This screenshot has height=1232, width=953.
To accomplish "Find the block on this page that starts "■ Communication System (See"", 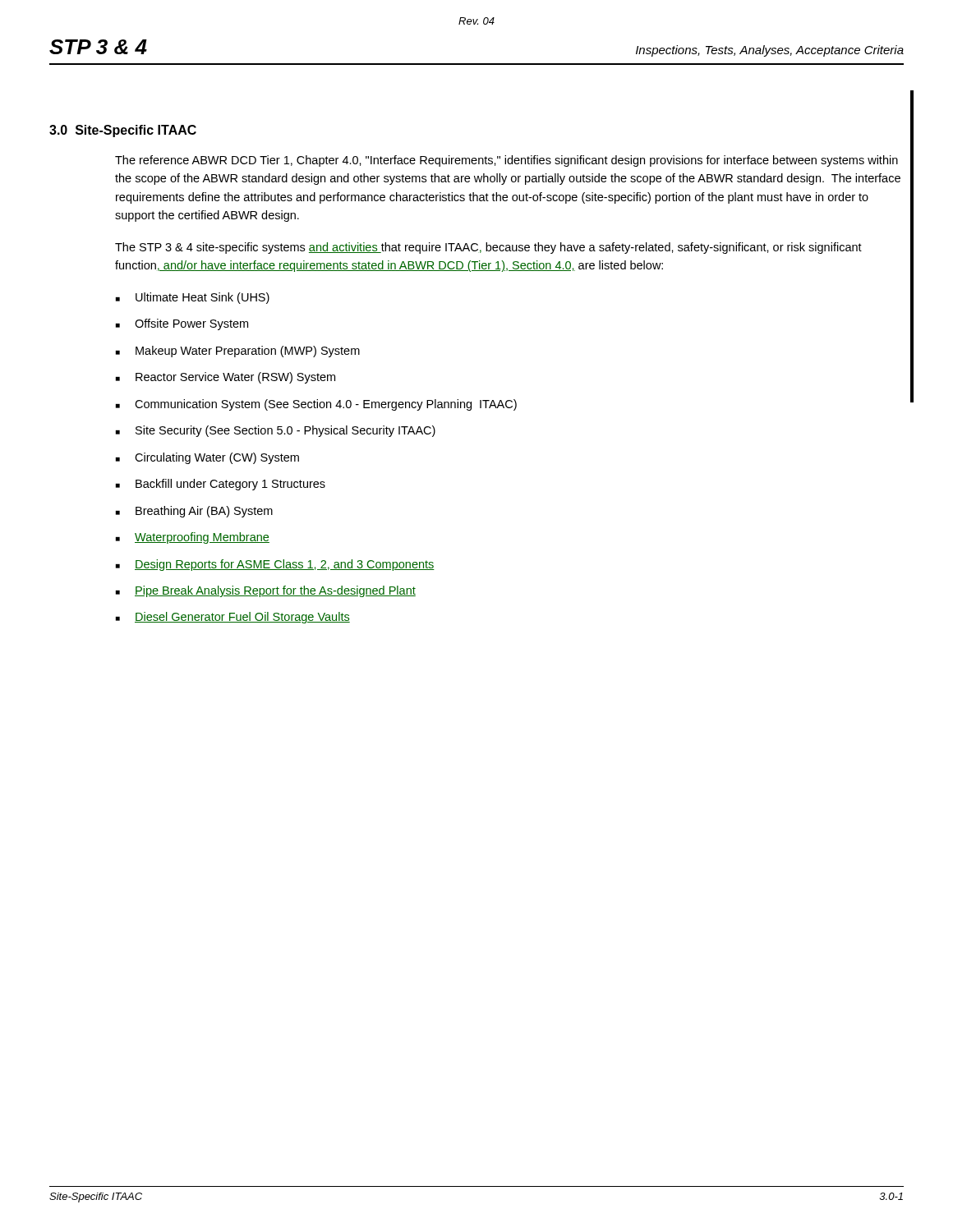I will [x=509, y=404].
